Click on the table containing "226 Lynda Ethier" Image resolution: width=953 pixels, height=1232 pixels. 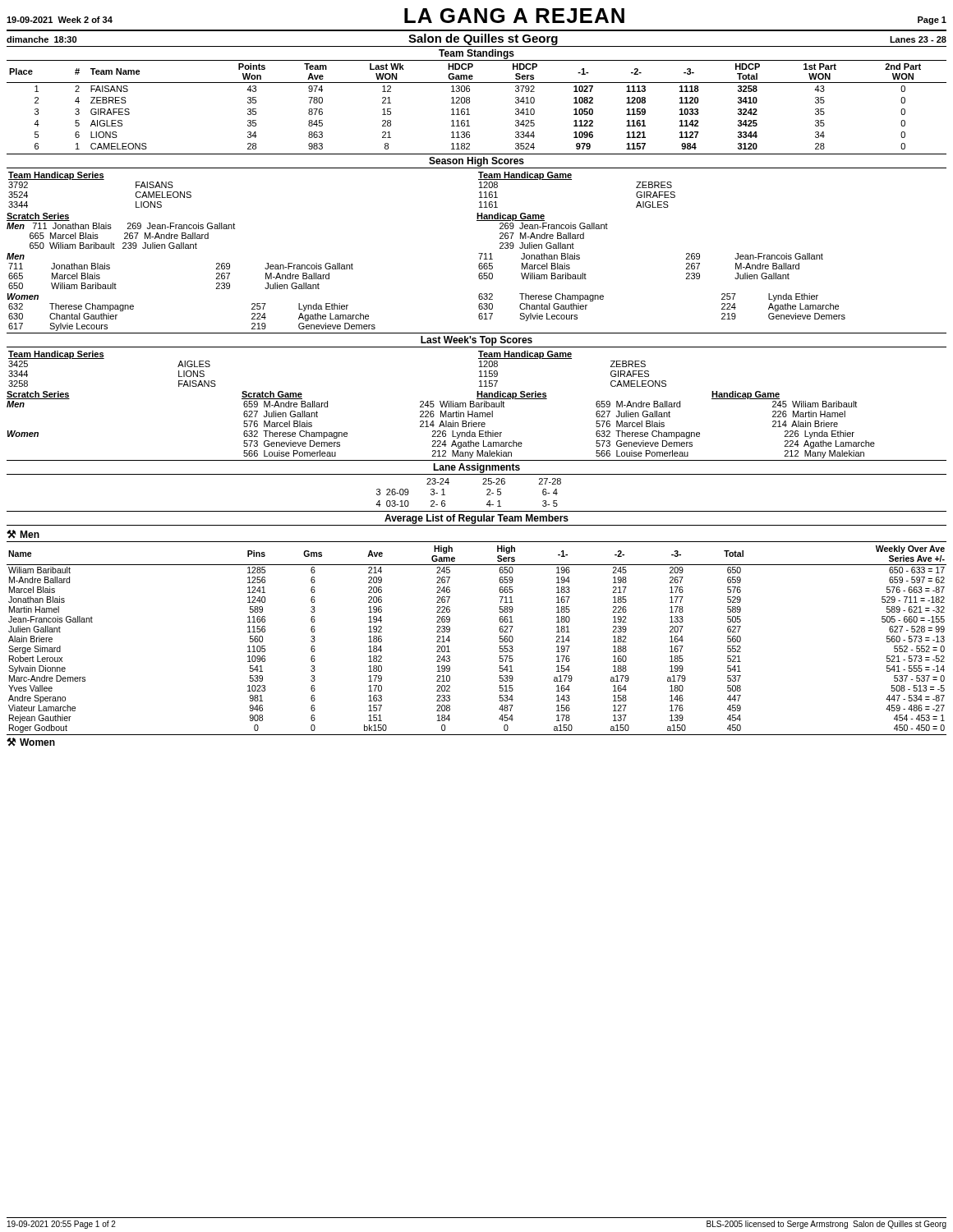(x=476, y=444)
